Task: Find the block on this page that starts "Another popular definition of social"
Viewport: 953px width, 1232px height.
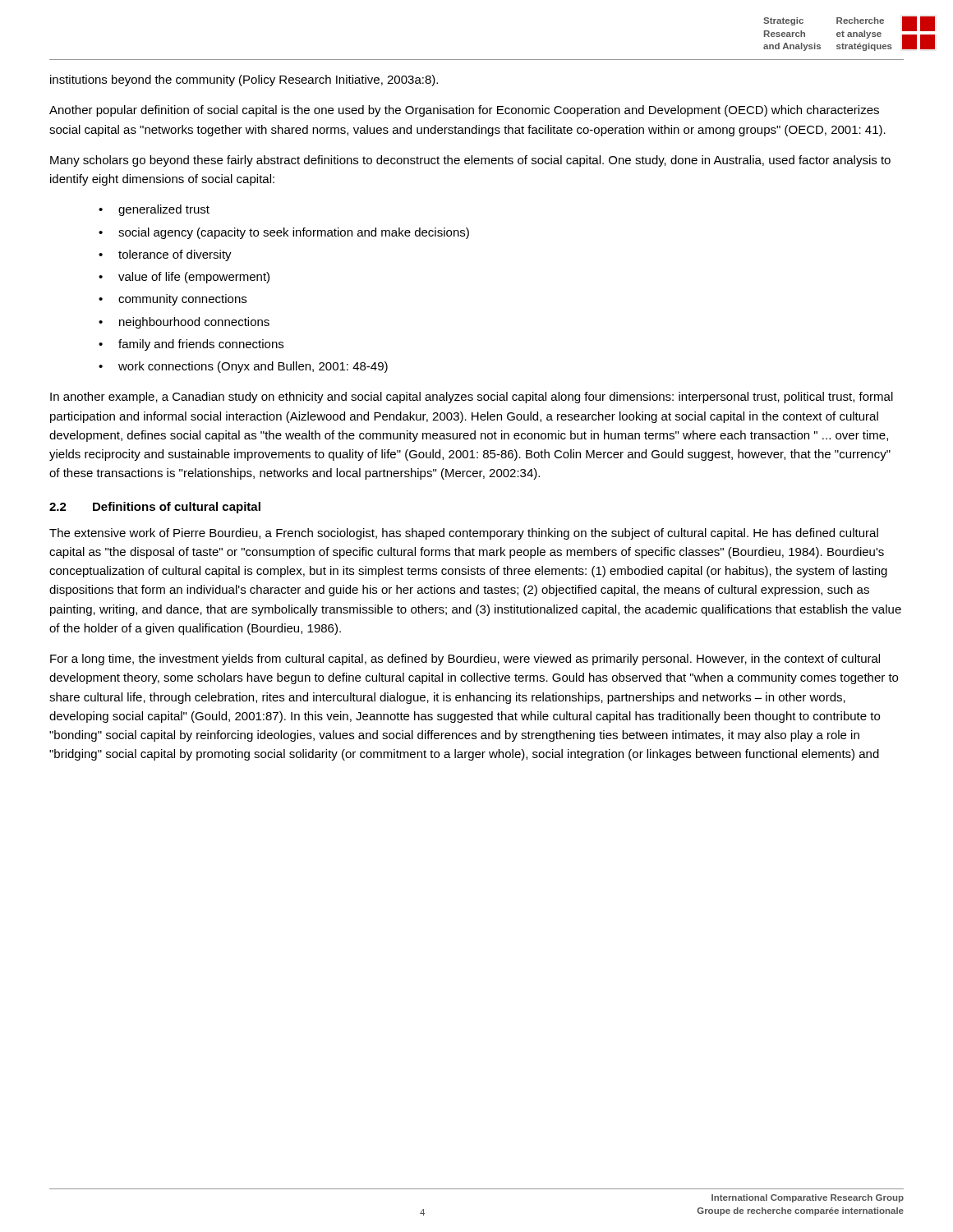Action: coord(468,119)
